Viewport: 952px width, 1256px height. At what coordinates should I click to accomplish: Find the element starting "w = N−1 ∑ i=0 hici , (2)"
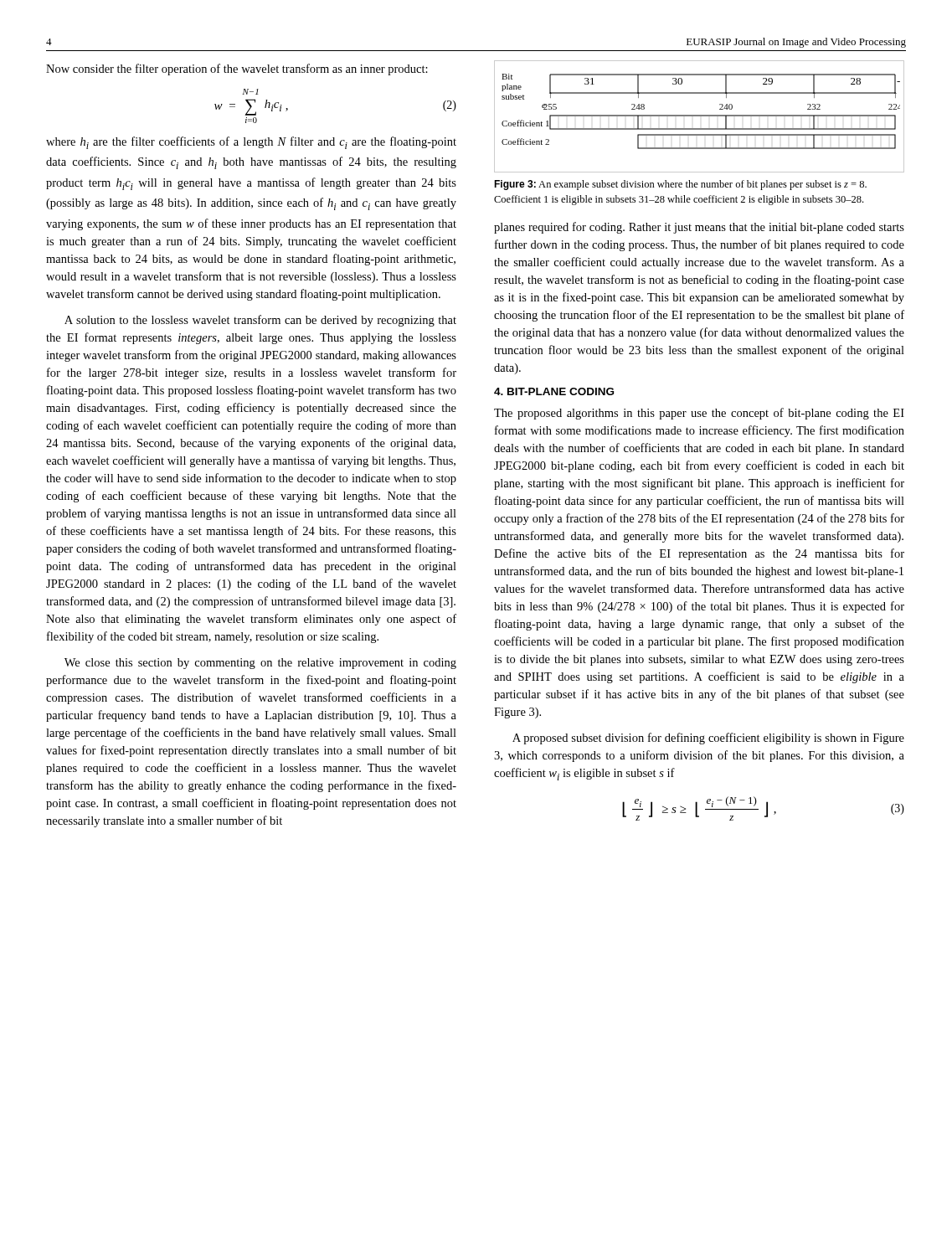(x=251, y=106)
